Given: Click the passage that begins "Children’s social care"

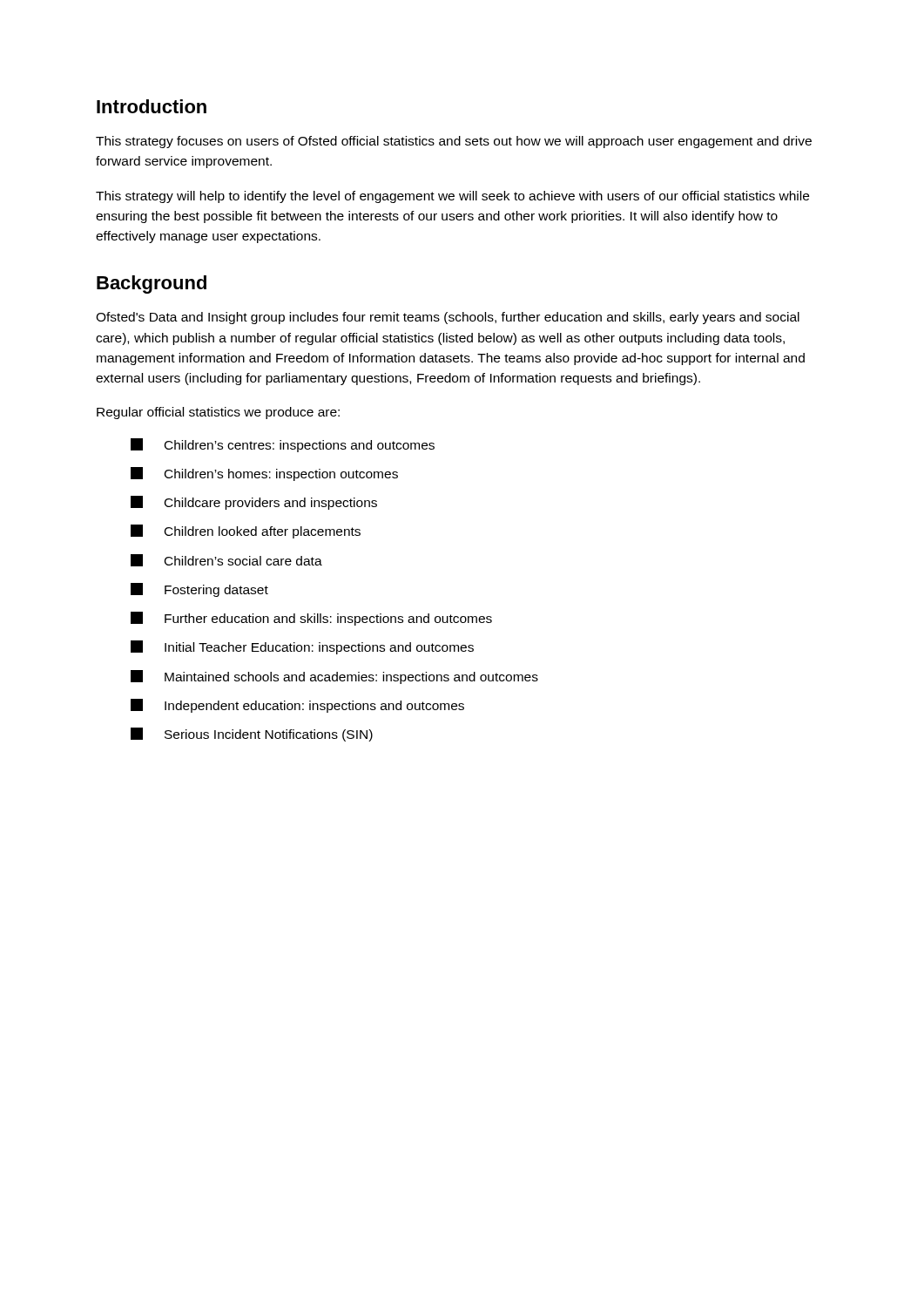Looking at the screenshot, I should click(226, 560).
